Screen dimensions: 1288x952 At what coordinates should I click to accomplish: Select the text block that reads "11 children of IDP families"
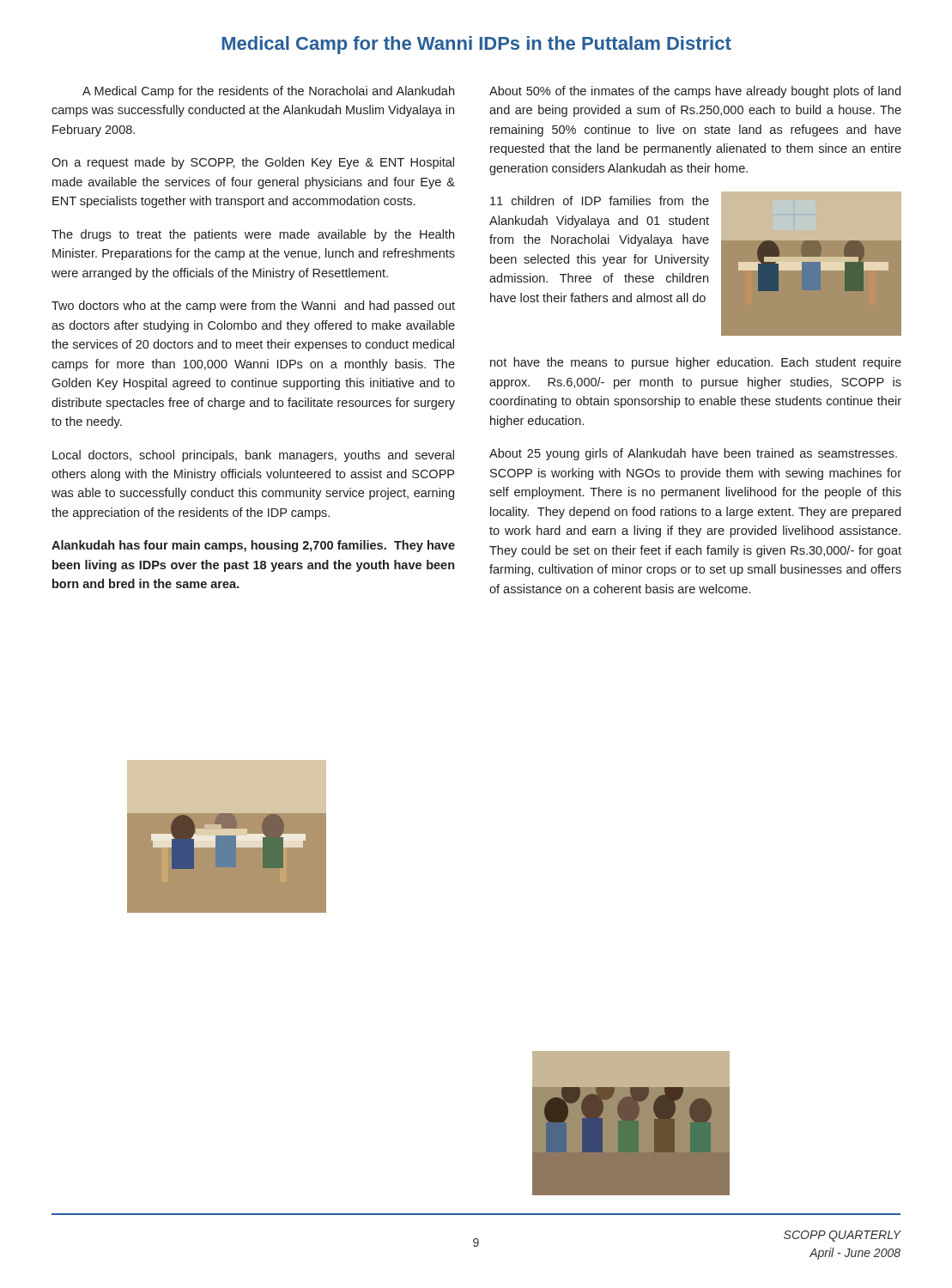(x=695, y=310)
